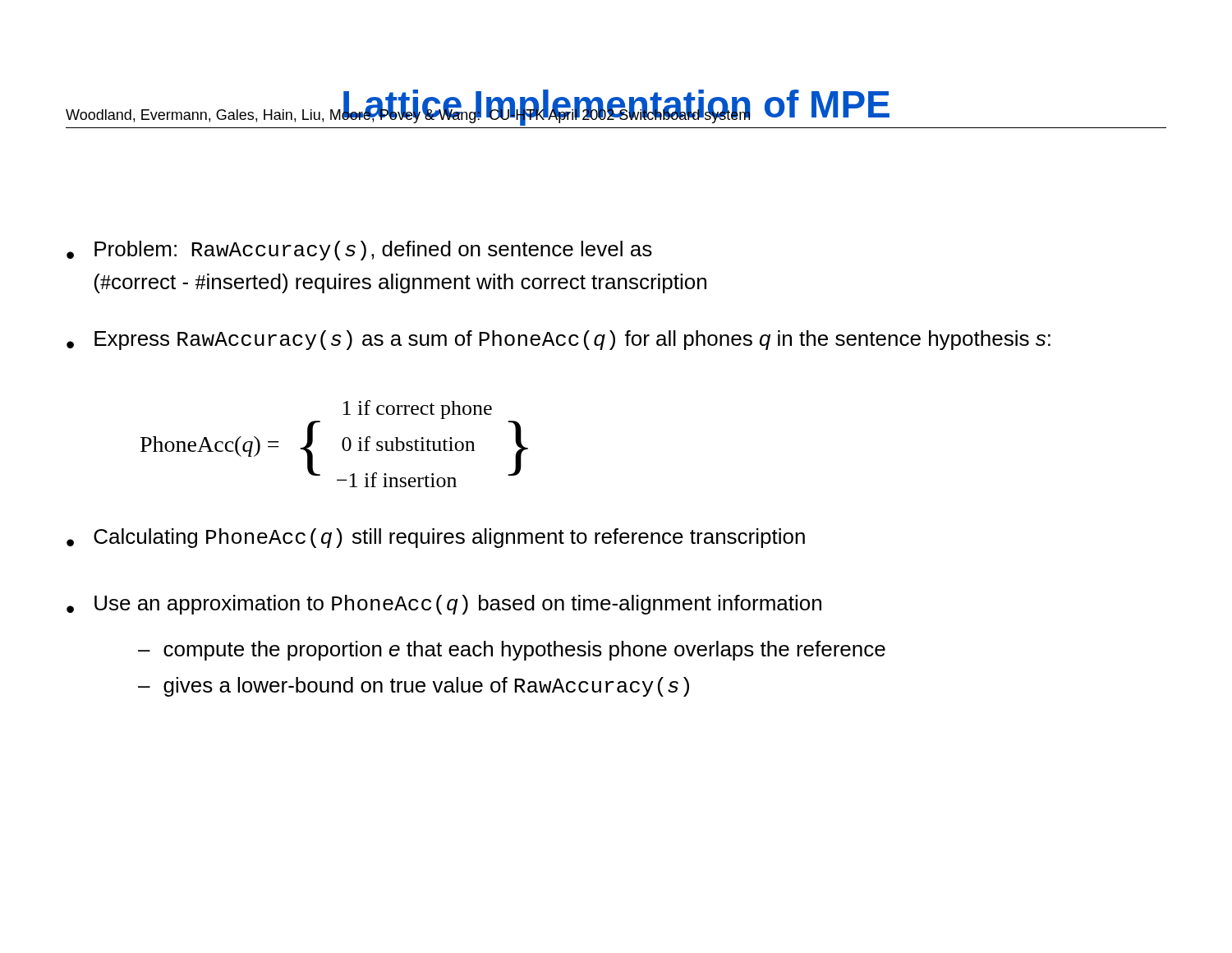This screenshot has height=953, width=1232.
Task: Where is the passage that starts "• Express RawAccuracy(s) as"?
Action: [559, 344]
